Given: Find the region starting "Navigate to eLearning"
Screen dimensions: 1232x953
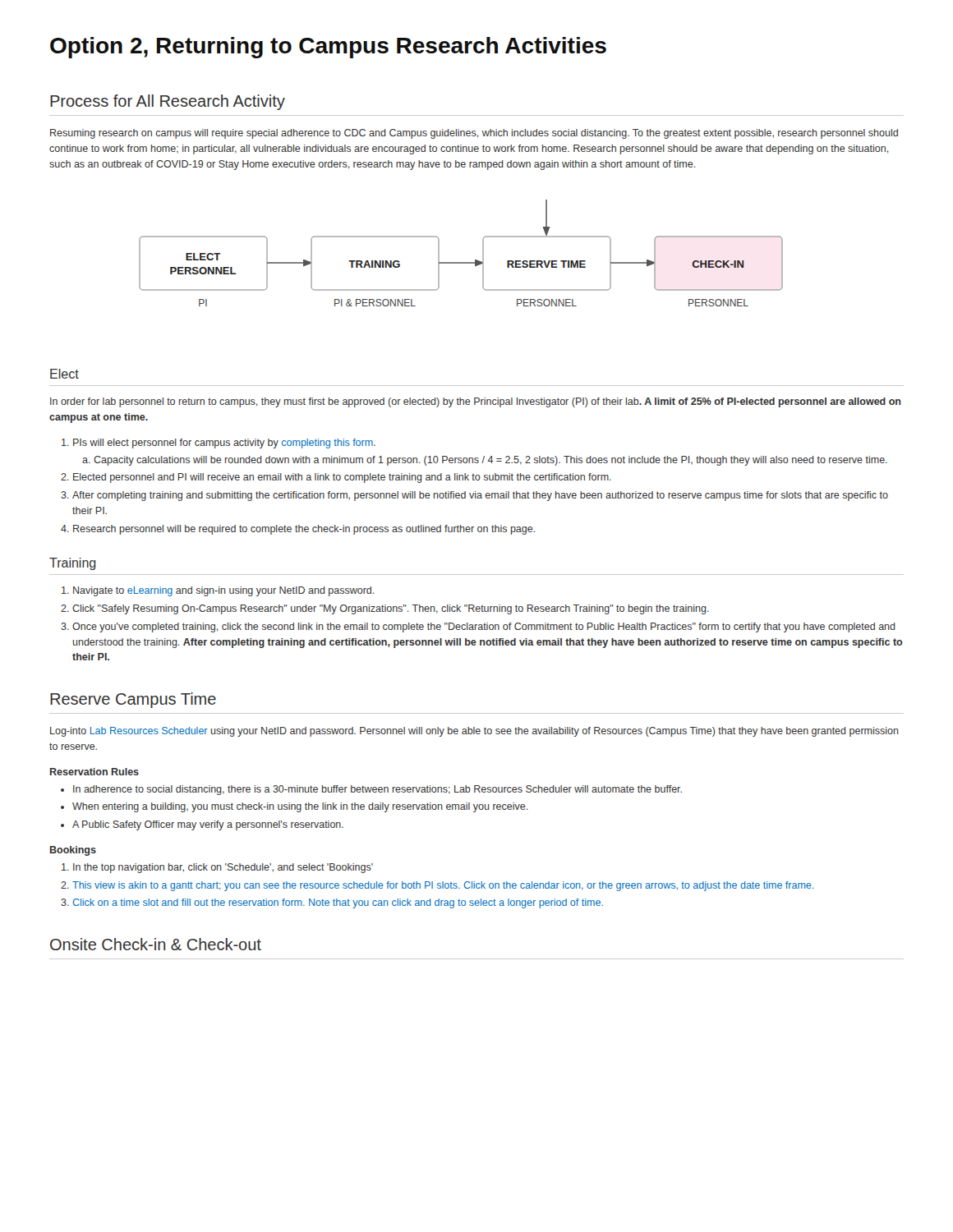Looking at the screenshot, I should [x=223, y=591].
